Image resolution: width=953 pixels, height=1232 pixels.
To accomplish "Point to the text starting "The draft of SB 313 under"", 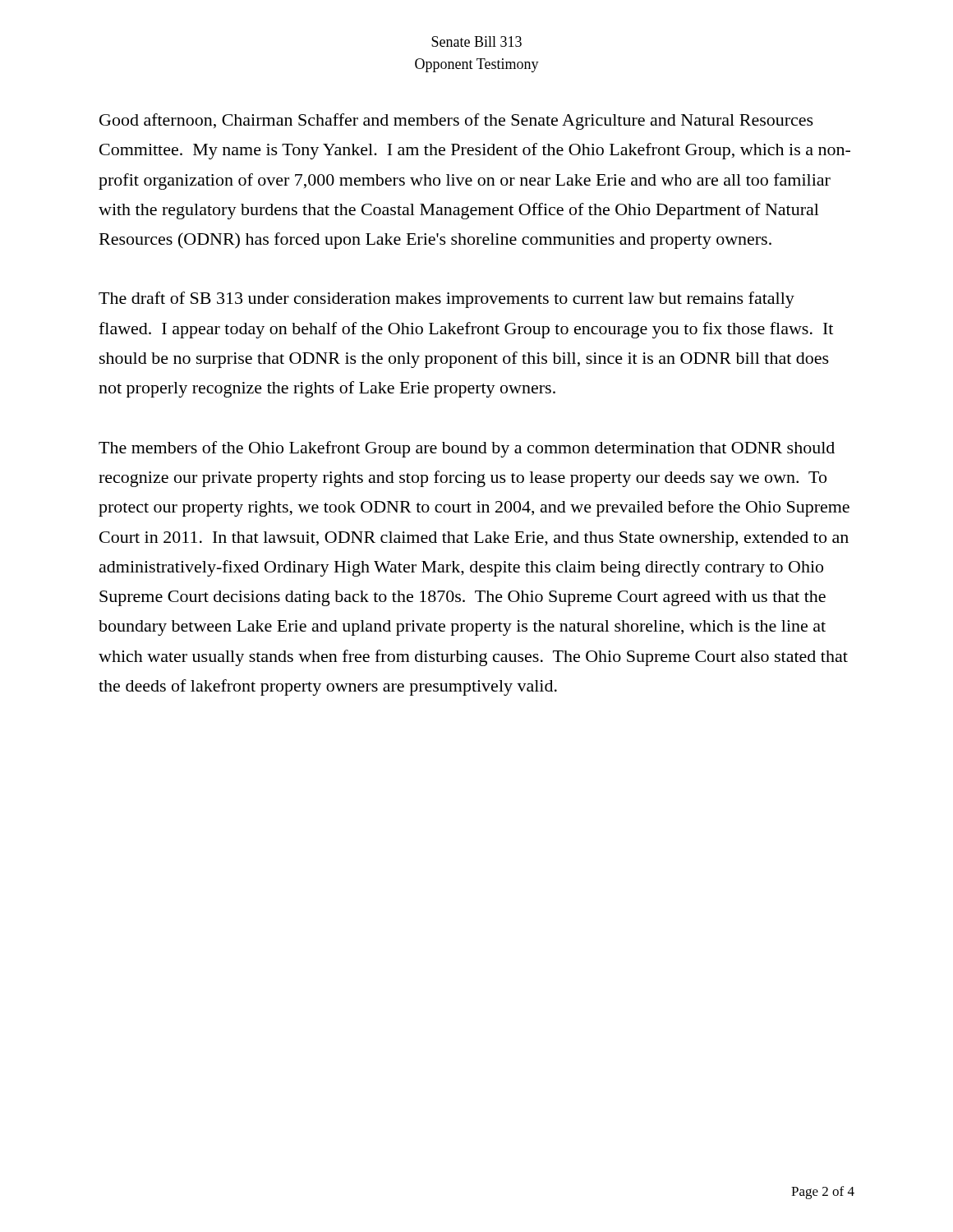I will [x=466, y=343].
